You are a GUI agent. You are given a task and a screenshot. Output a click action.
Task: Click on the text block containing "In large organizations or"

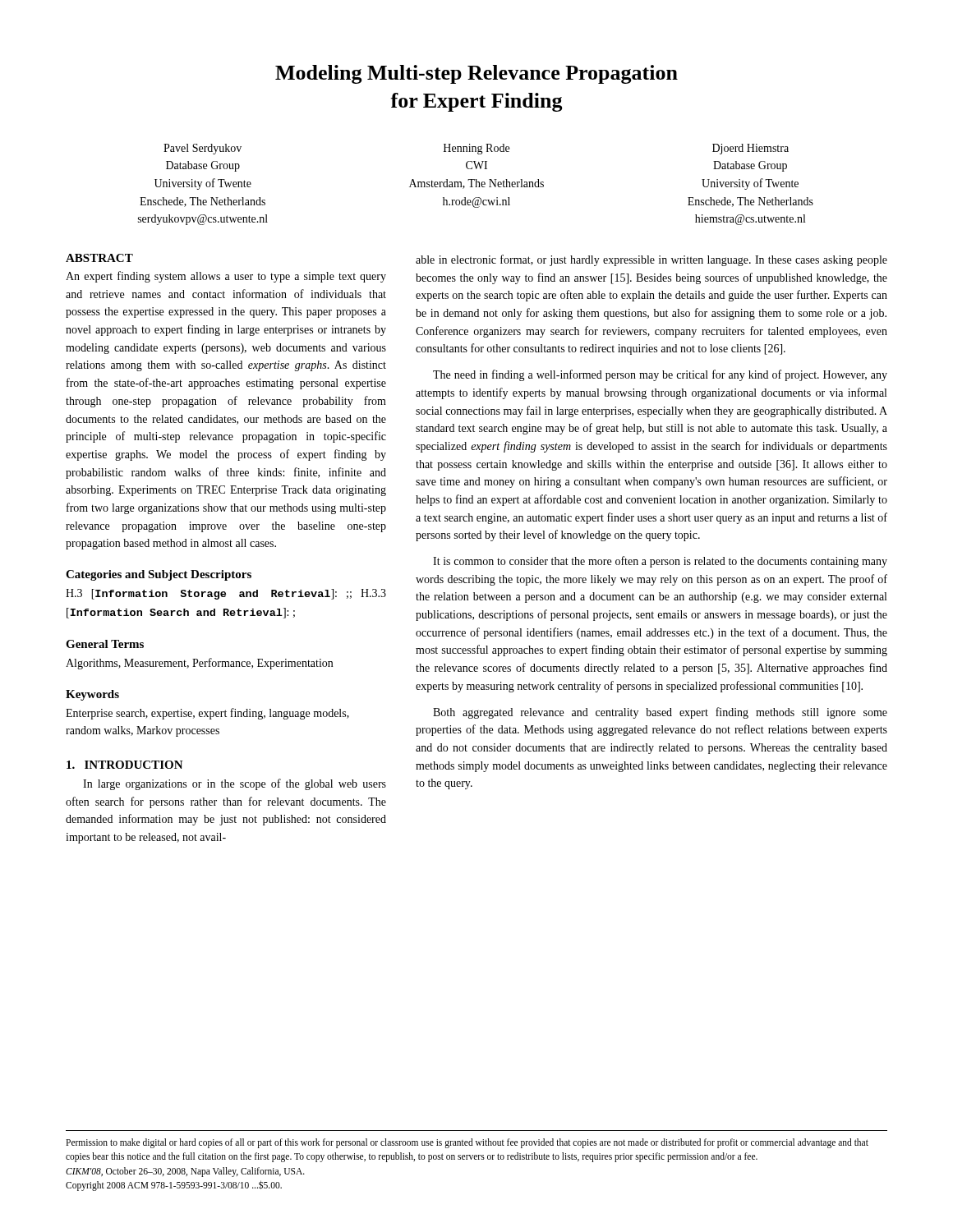point(226,811)
